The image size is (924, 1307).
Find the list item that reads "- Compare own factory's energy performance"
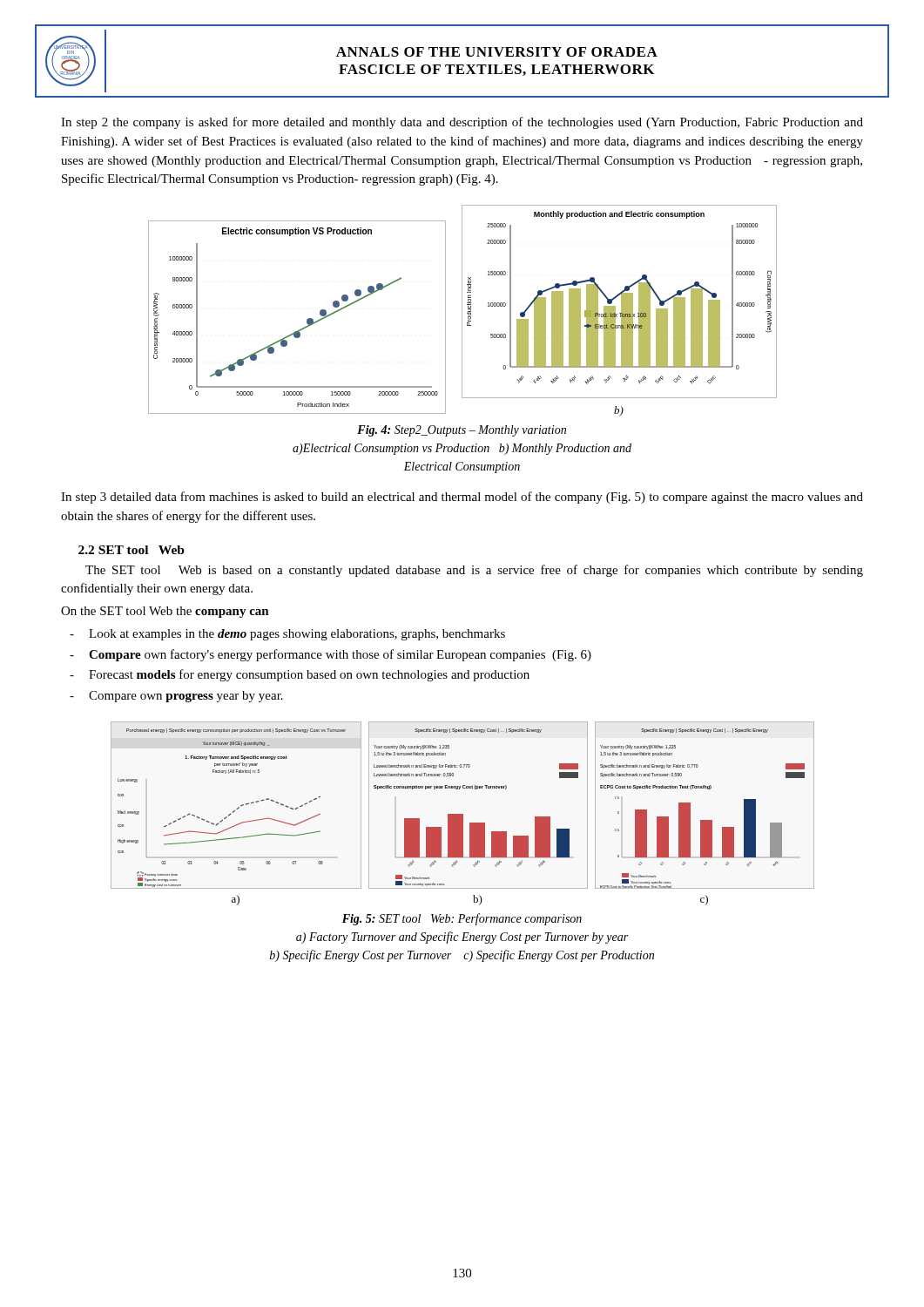(x=466, y=655)
